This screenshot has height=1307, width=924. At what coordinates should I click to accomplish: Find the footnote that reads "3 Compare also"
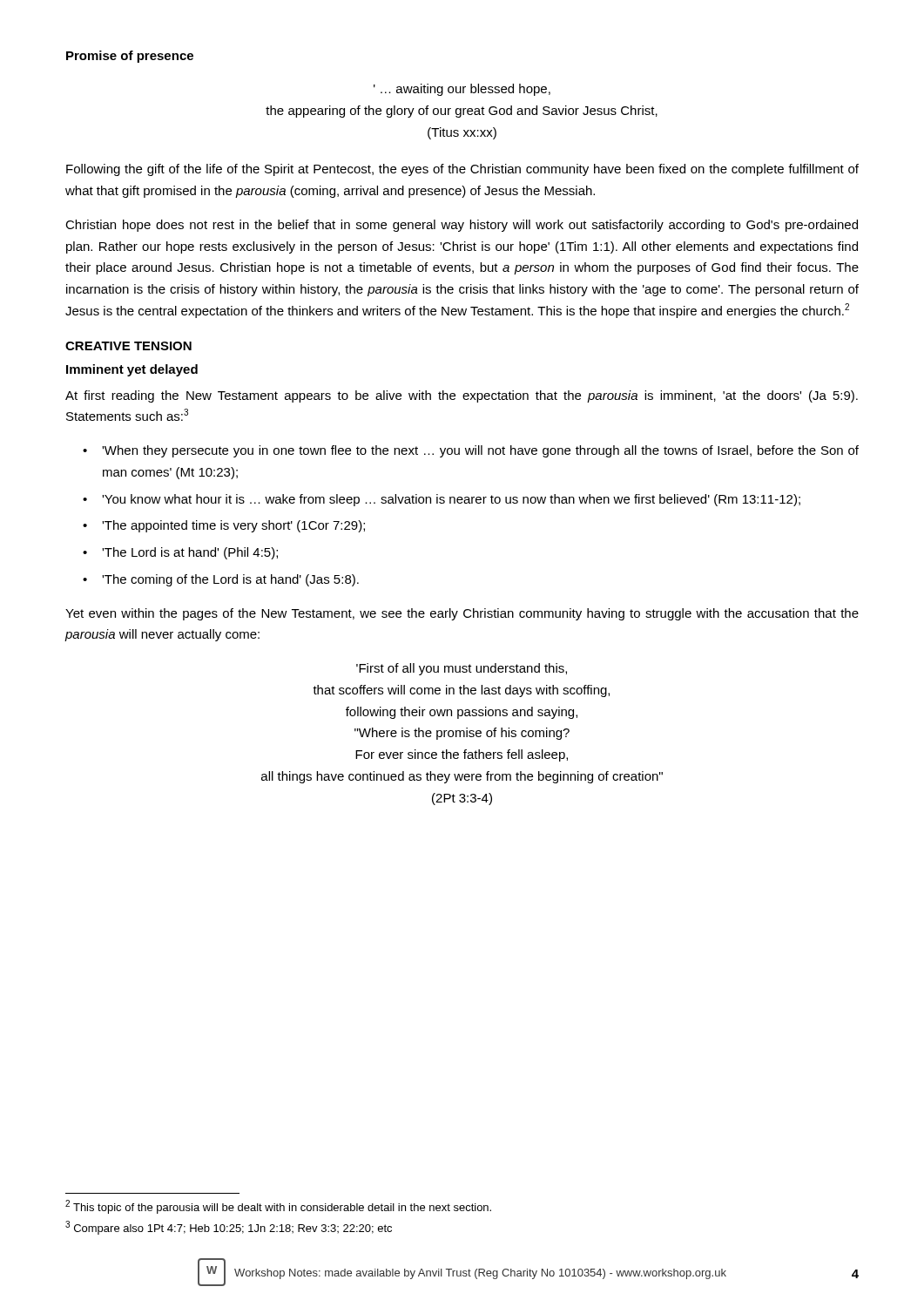tap(229, 1228)
